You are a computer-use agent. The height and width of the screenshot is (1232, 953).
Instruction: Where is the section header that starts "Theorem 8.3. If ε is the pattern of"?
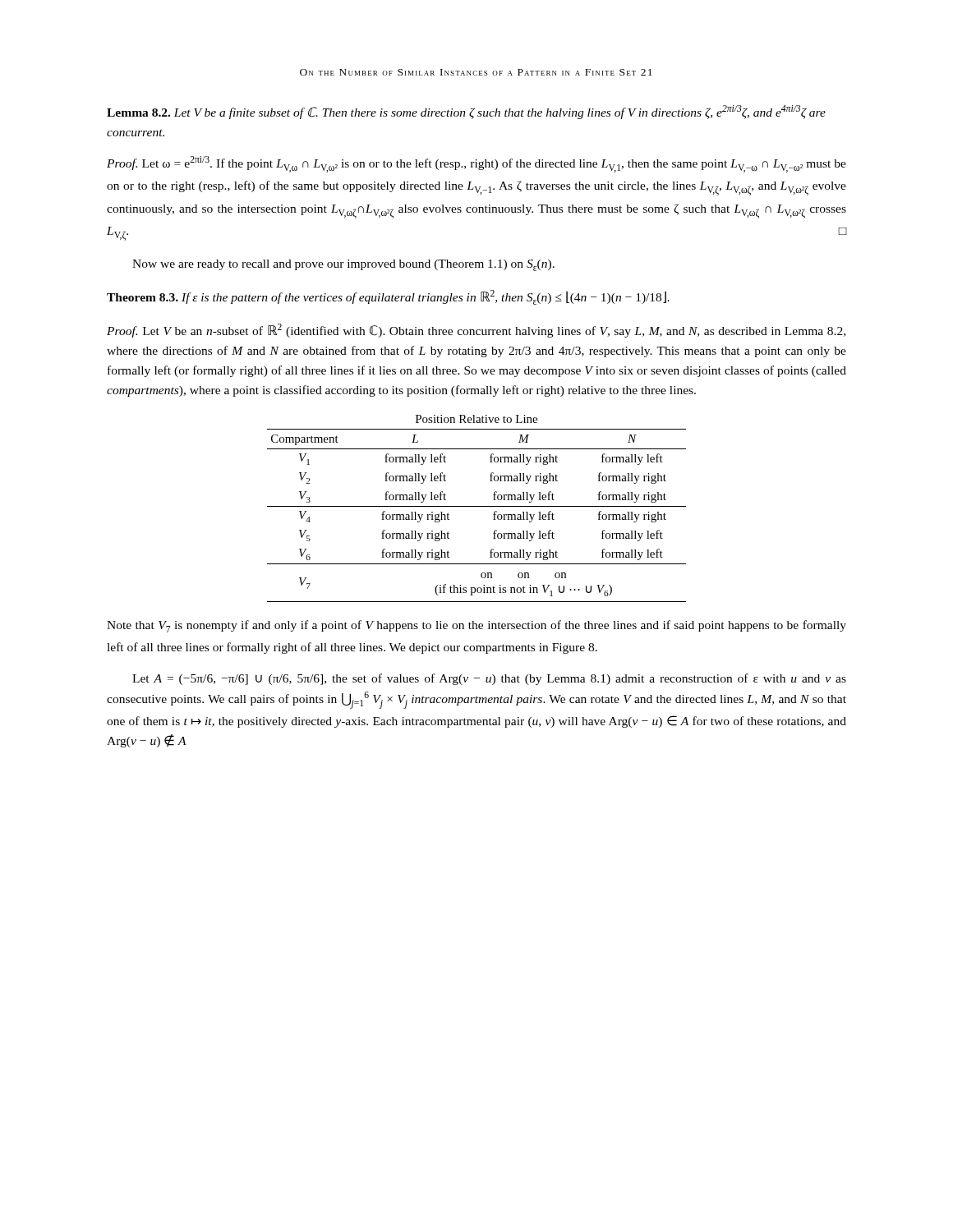388,298
